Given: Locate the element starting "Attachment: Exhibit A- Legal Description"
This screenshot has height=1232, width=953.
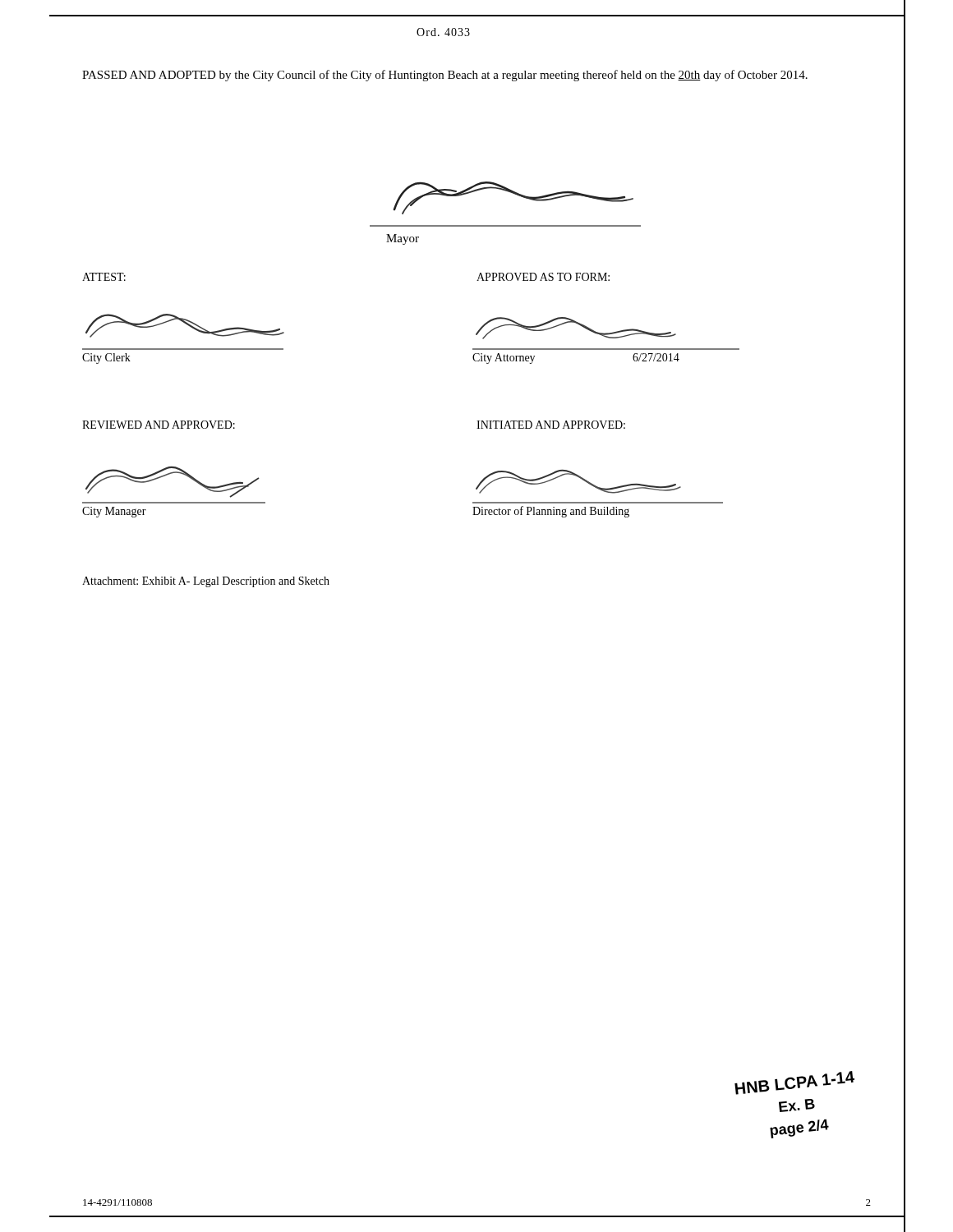Looking at the screenshot, I should click(206, 581).
